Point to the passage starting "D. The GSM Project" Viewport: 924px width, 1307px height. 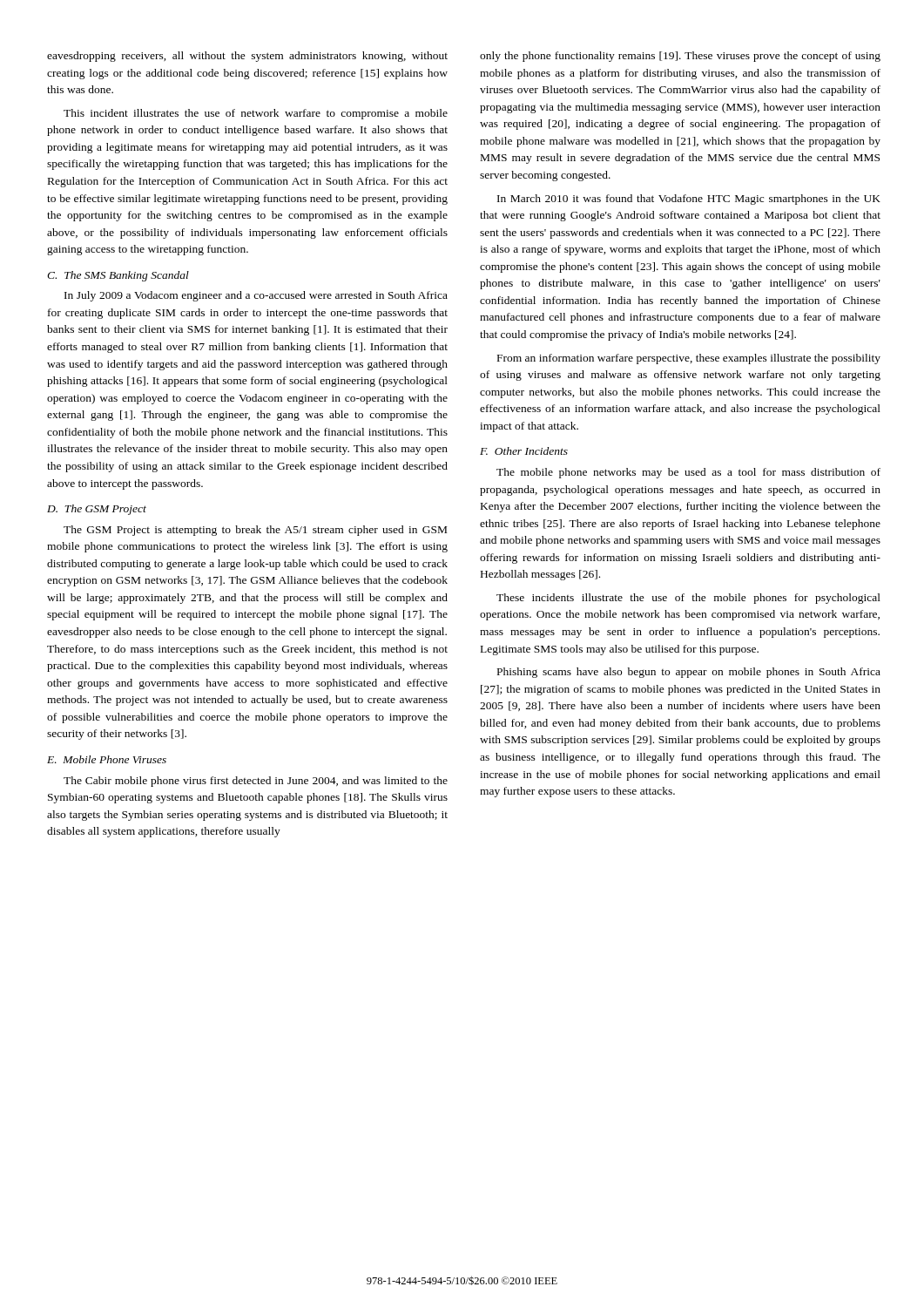point(97,510)
